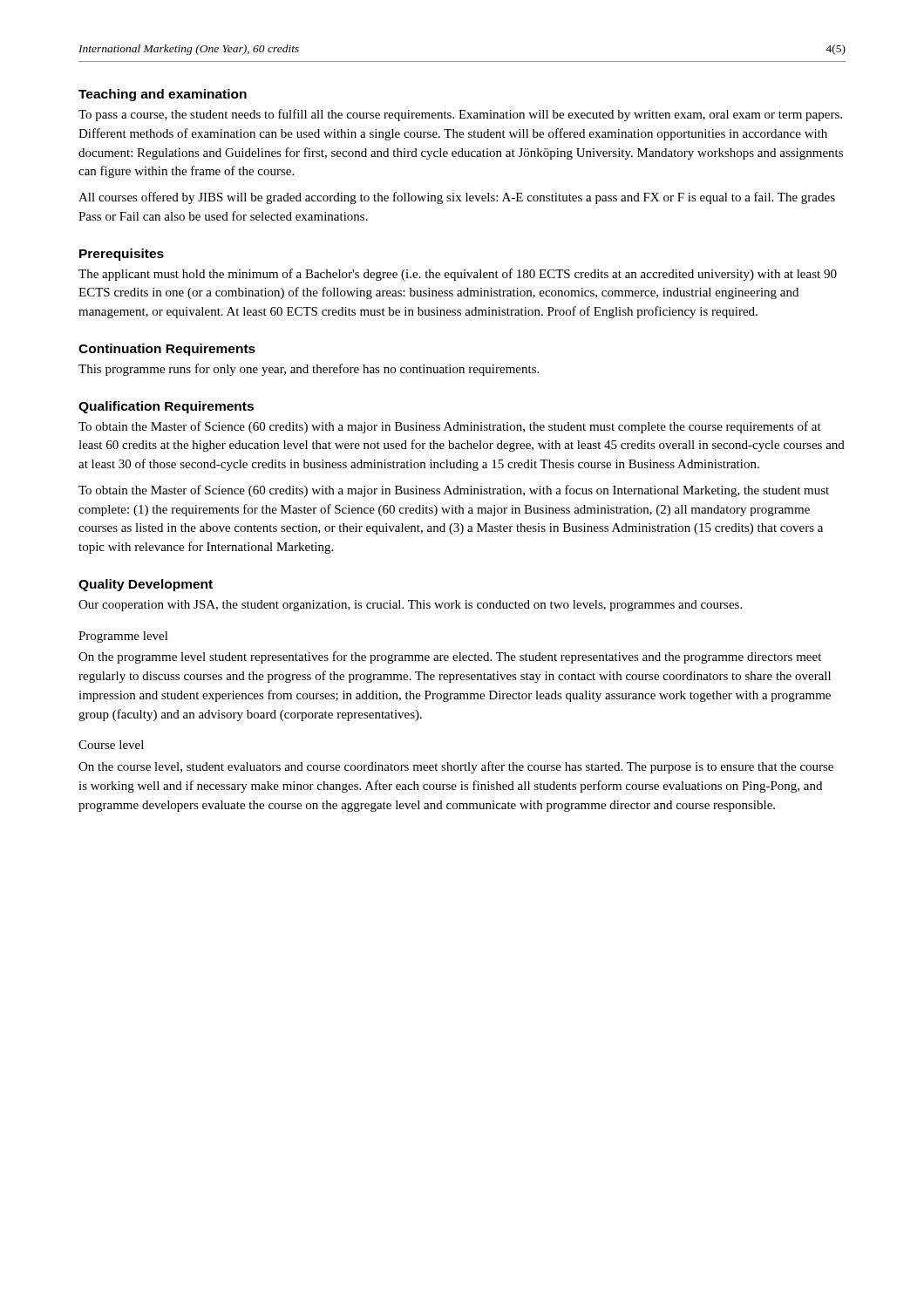Locate the text block that reads "The applicant must hold the minimum of"
The image size is (924, 1308).
(458, 292)
